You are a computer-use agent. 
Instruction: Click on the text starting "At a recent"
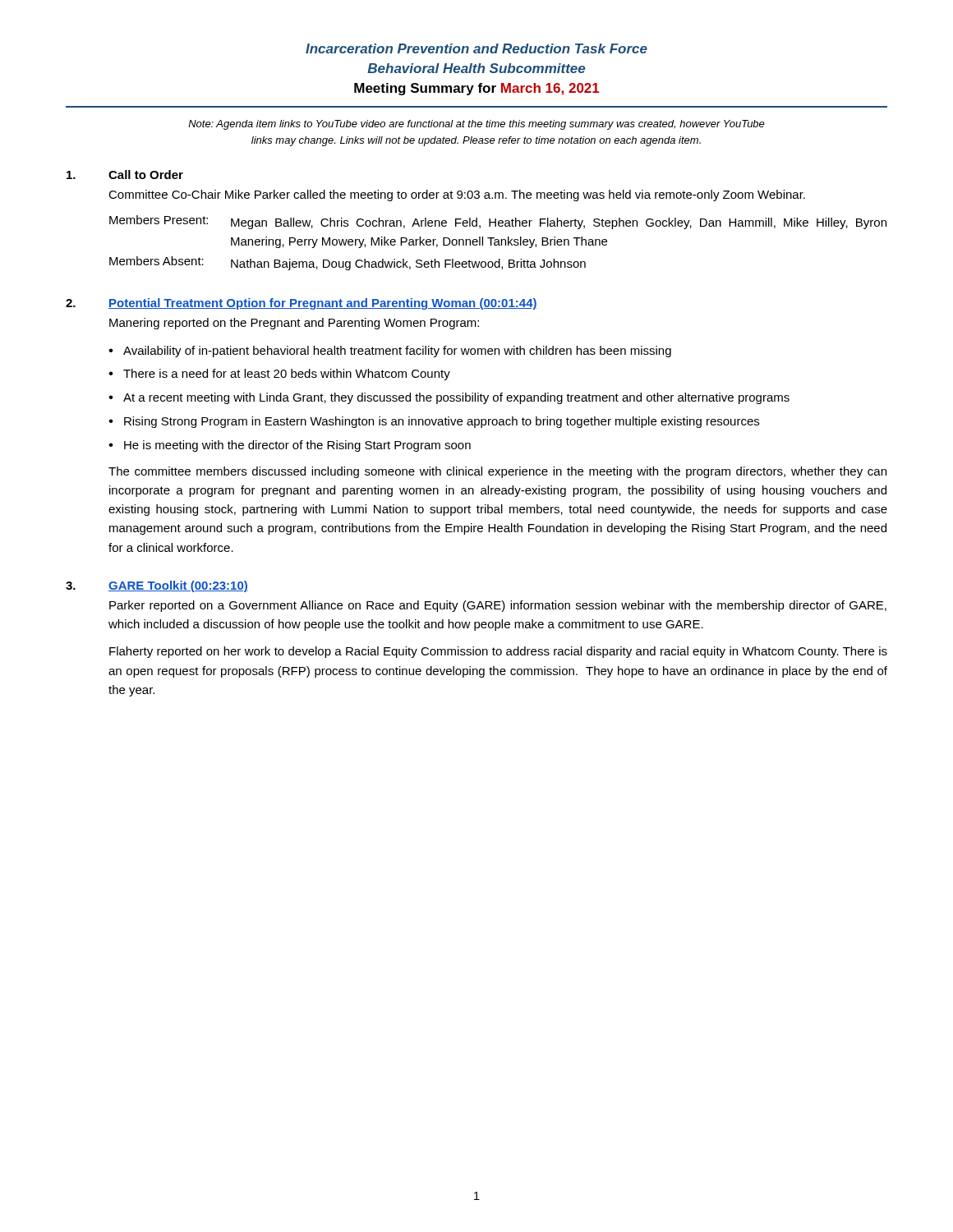click(x=456, y=397)
